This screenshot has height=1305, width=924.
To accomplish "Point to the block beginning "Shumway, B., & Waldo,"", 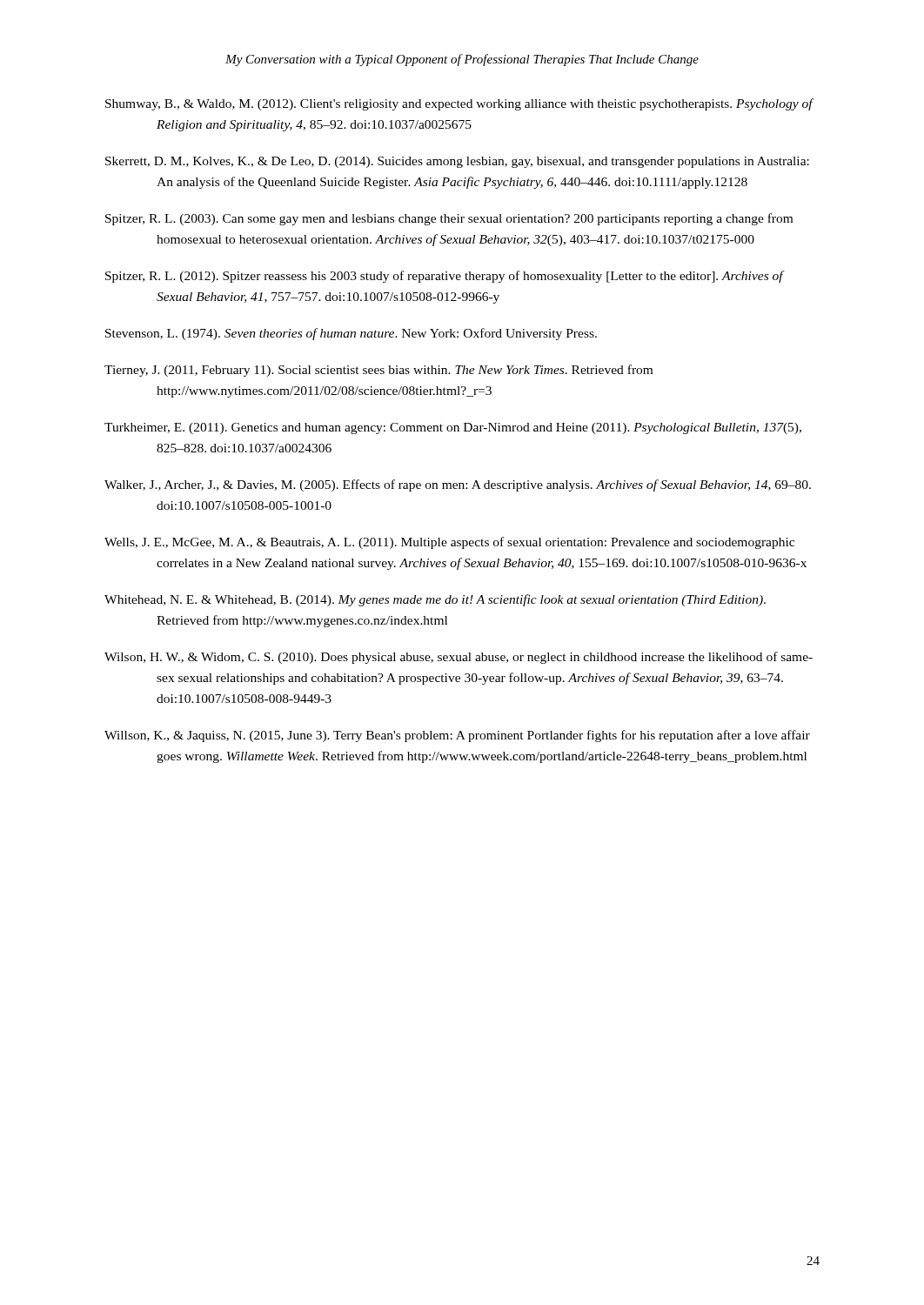I will [458, 114].
